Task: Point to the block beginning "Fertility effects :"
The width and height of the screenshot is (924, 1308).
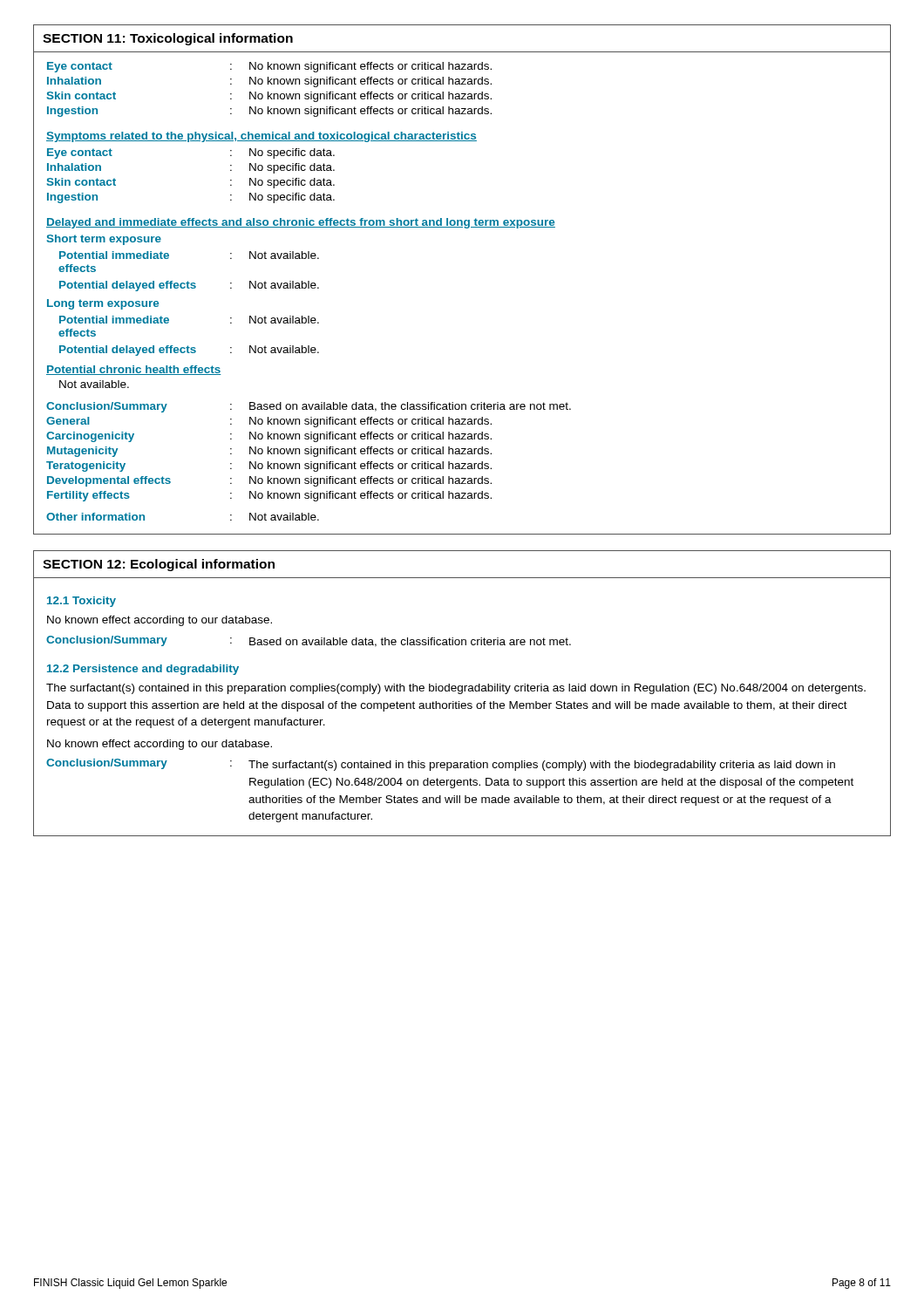Action: click(462, 495)
